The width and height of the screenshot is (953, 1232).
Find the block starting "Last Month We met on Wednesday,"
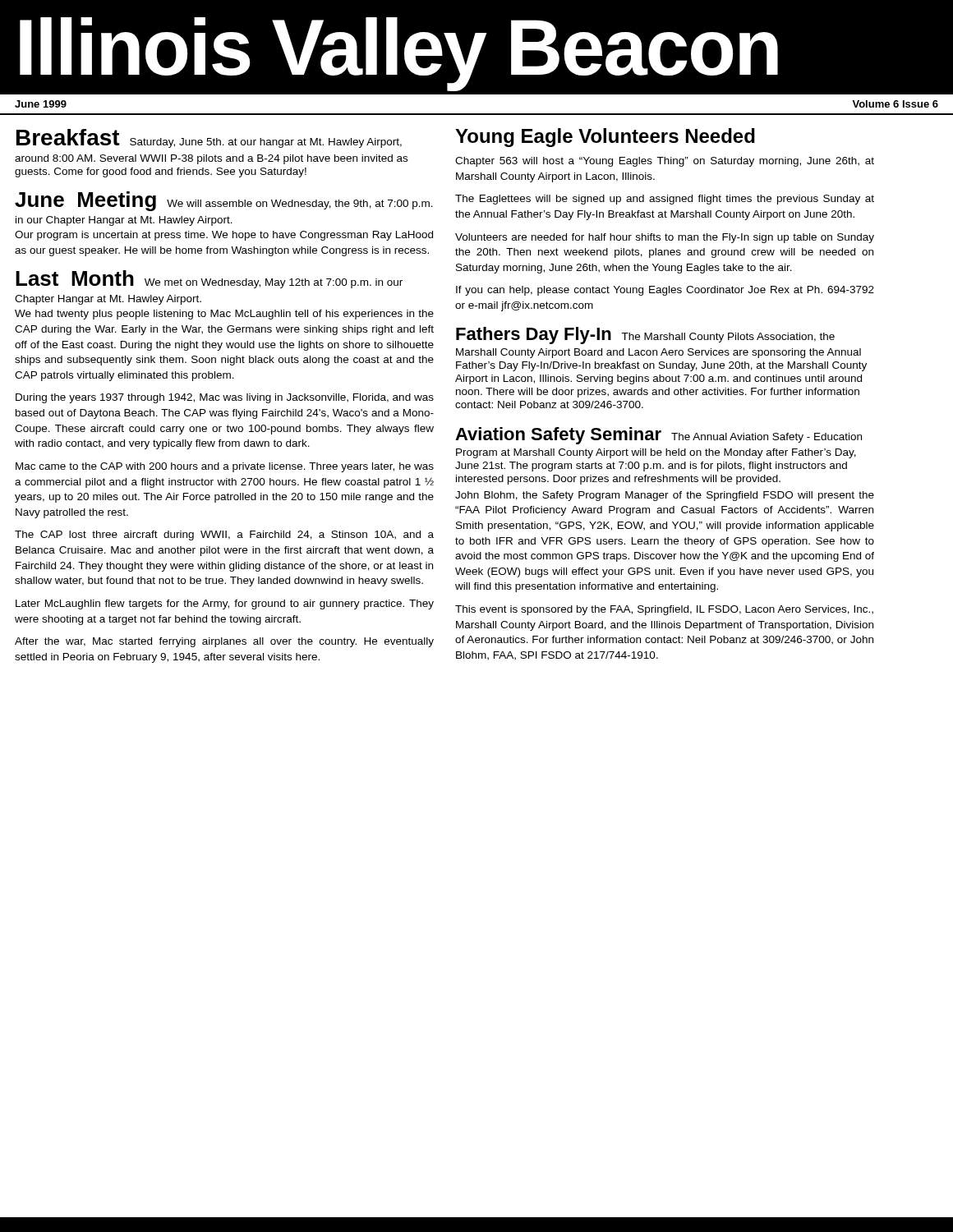click(x=209, y=286)
